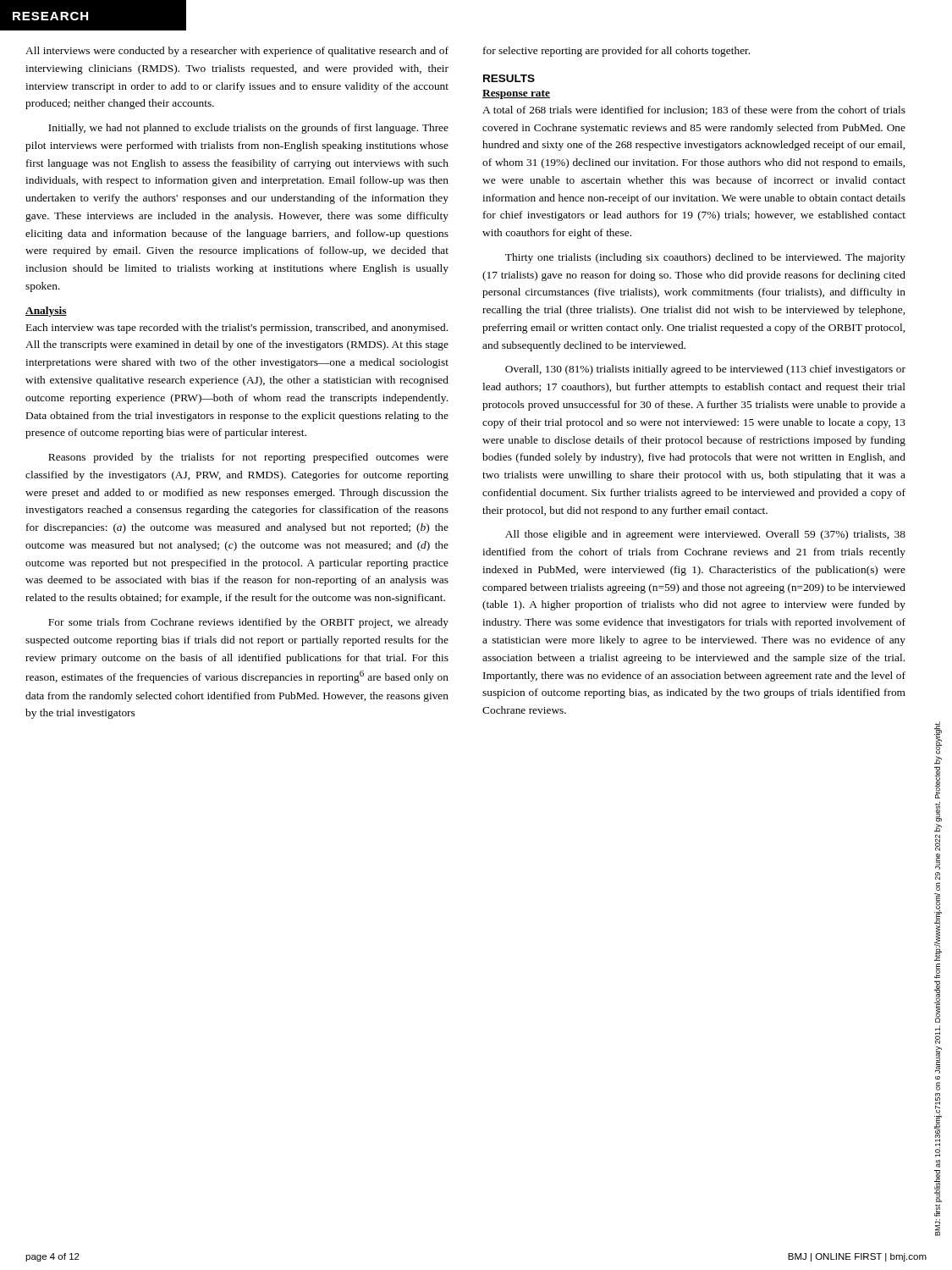The width and height of the screenshot is (952, 1270).
Task: Locate the section header with the text "Response rate"
Action: (516, 92)
